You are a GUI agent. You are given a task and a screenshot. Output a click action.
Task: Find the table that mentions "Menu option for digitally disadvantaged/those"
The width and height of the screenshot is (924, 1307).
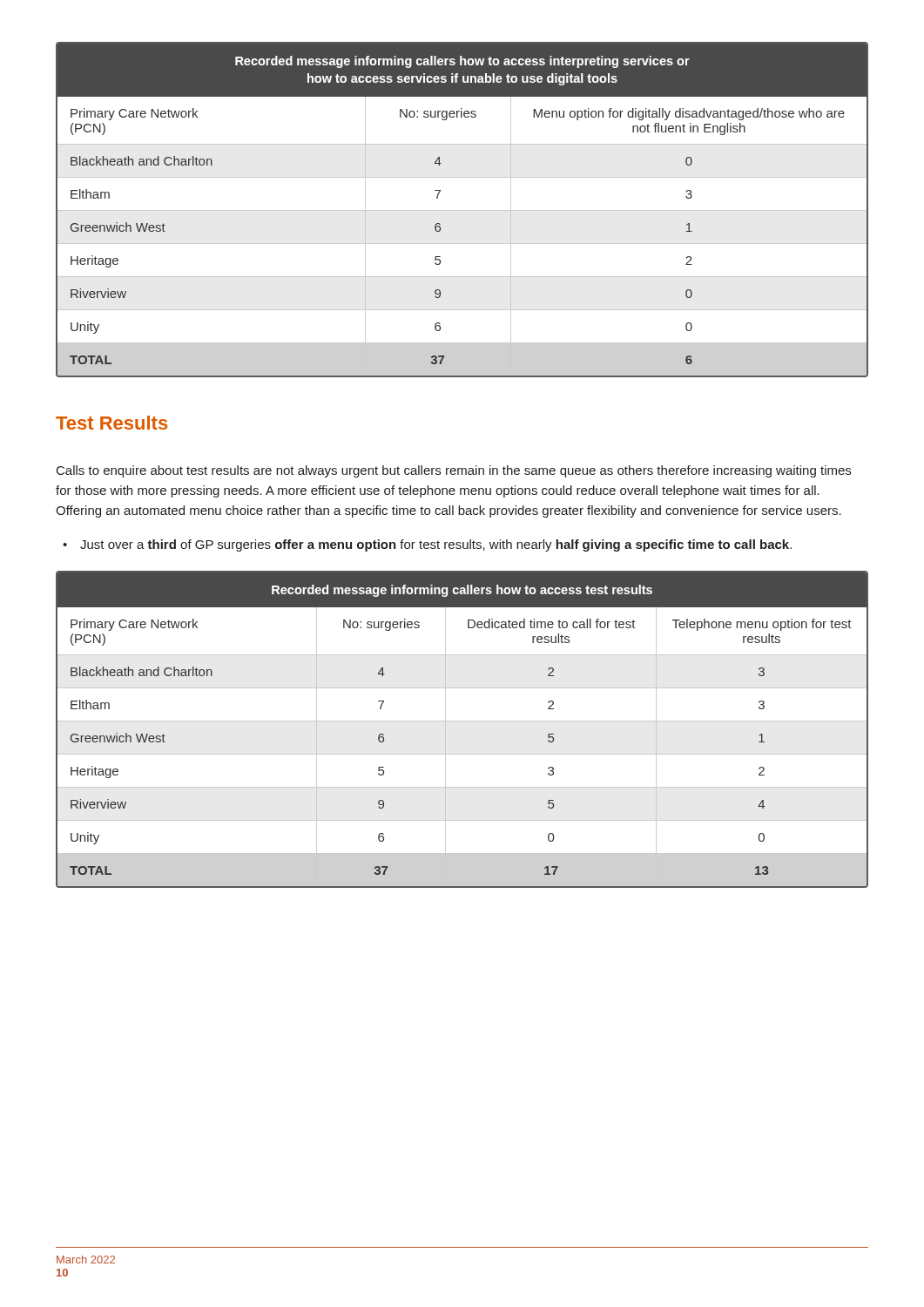click(x=462, y=209)
